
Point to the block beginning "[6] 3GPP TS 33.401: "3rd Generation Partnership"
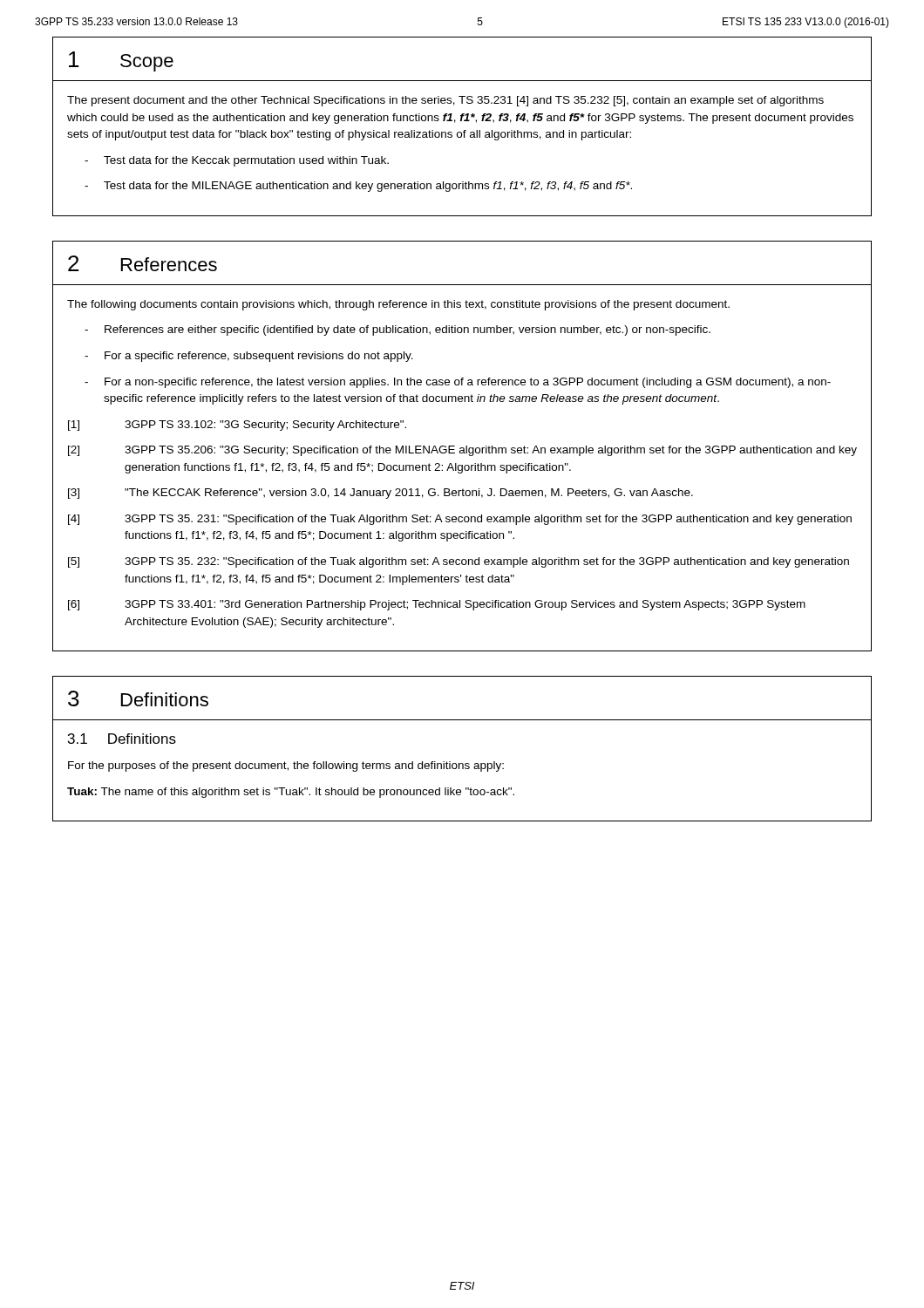462,613
